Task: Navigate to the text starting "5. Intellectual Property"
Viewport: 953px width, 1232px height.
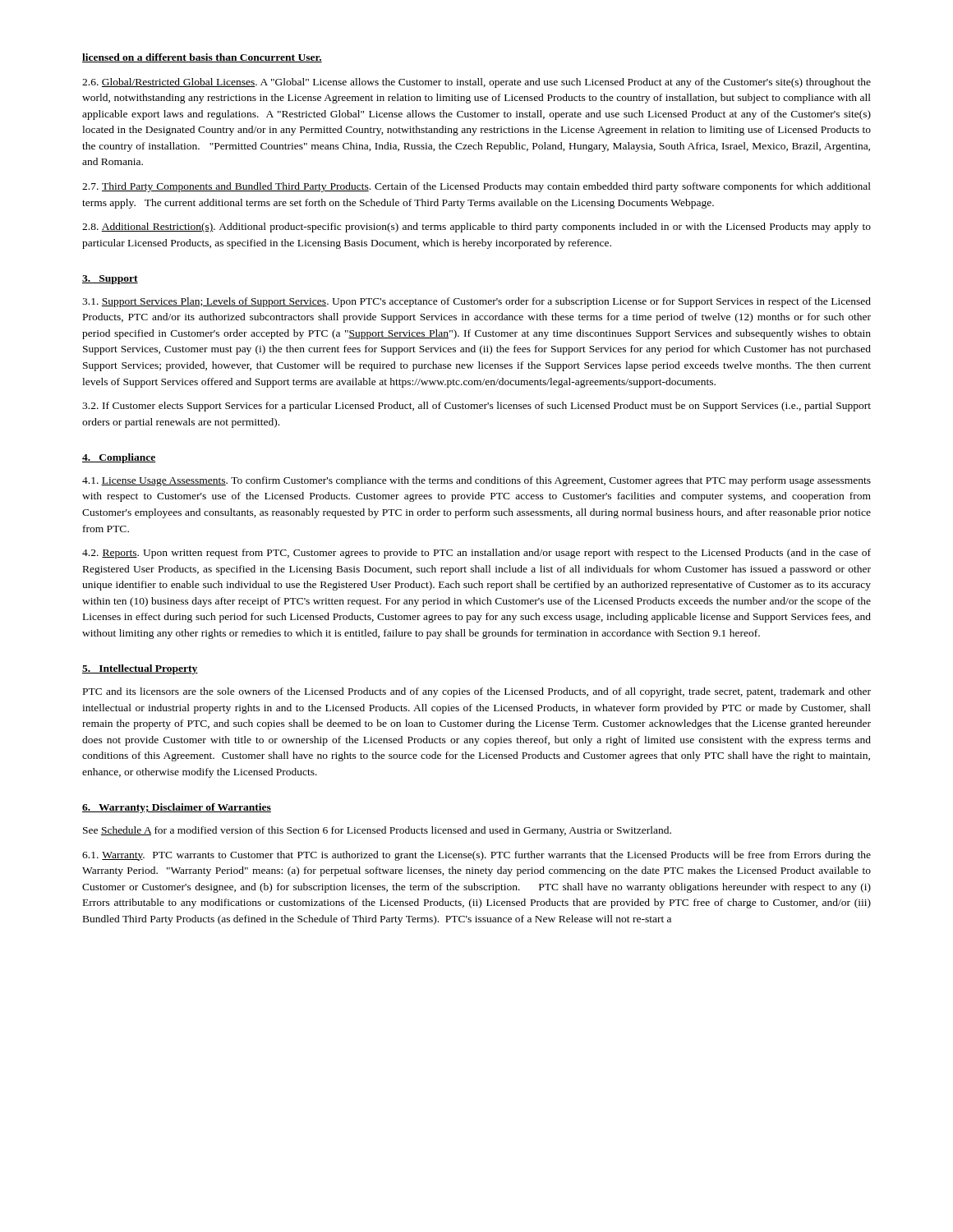Action: [x=140, y=668]
